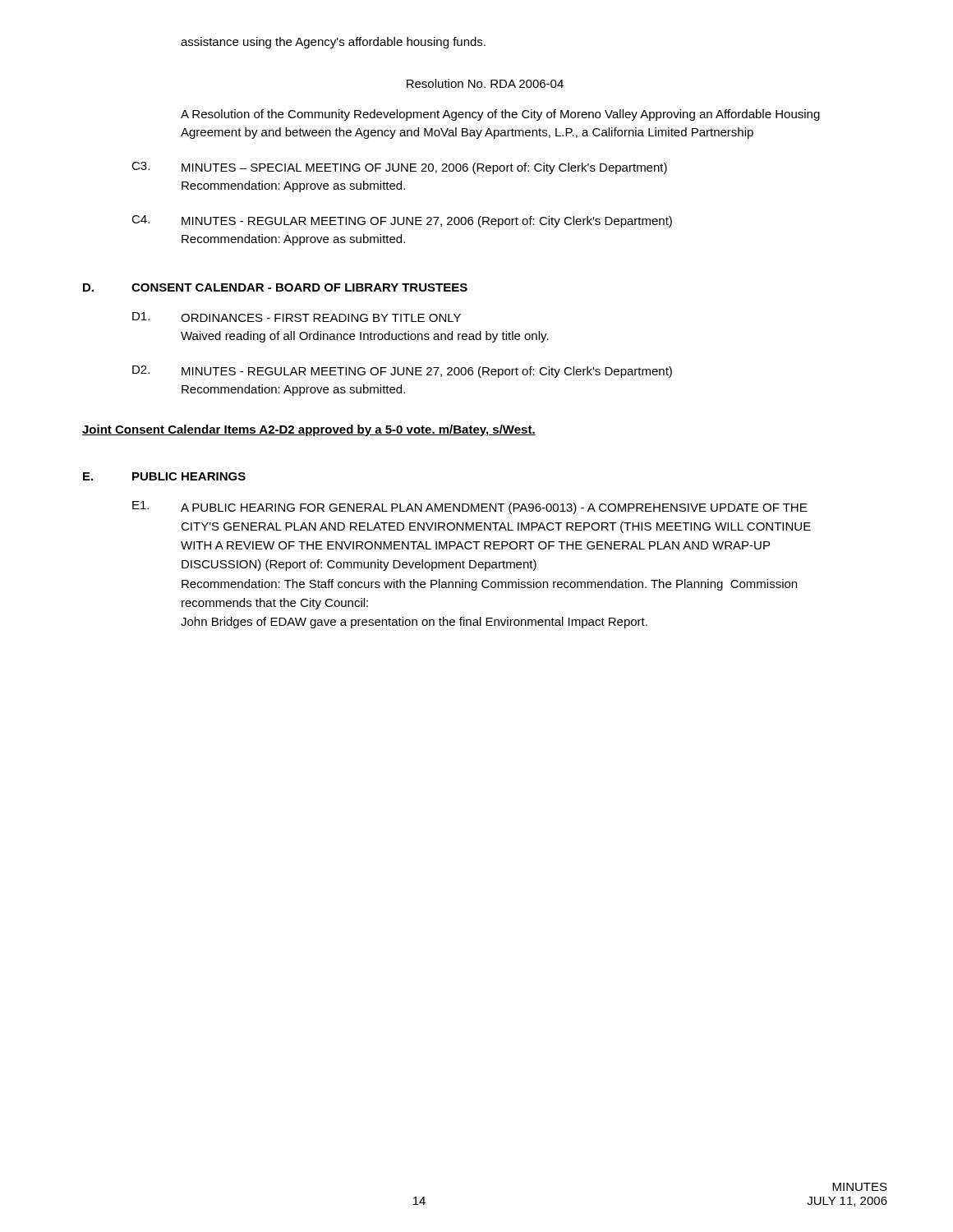953x1232 pixels.
Task: Select the list item that reads "C3. MINUTES – SPECIAL MEETING OF JUNE 20,"
Action: coord(485,177)
